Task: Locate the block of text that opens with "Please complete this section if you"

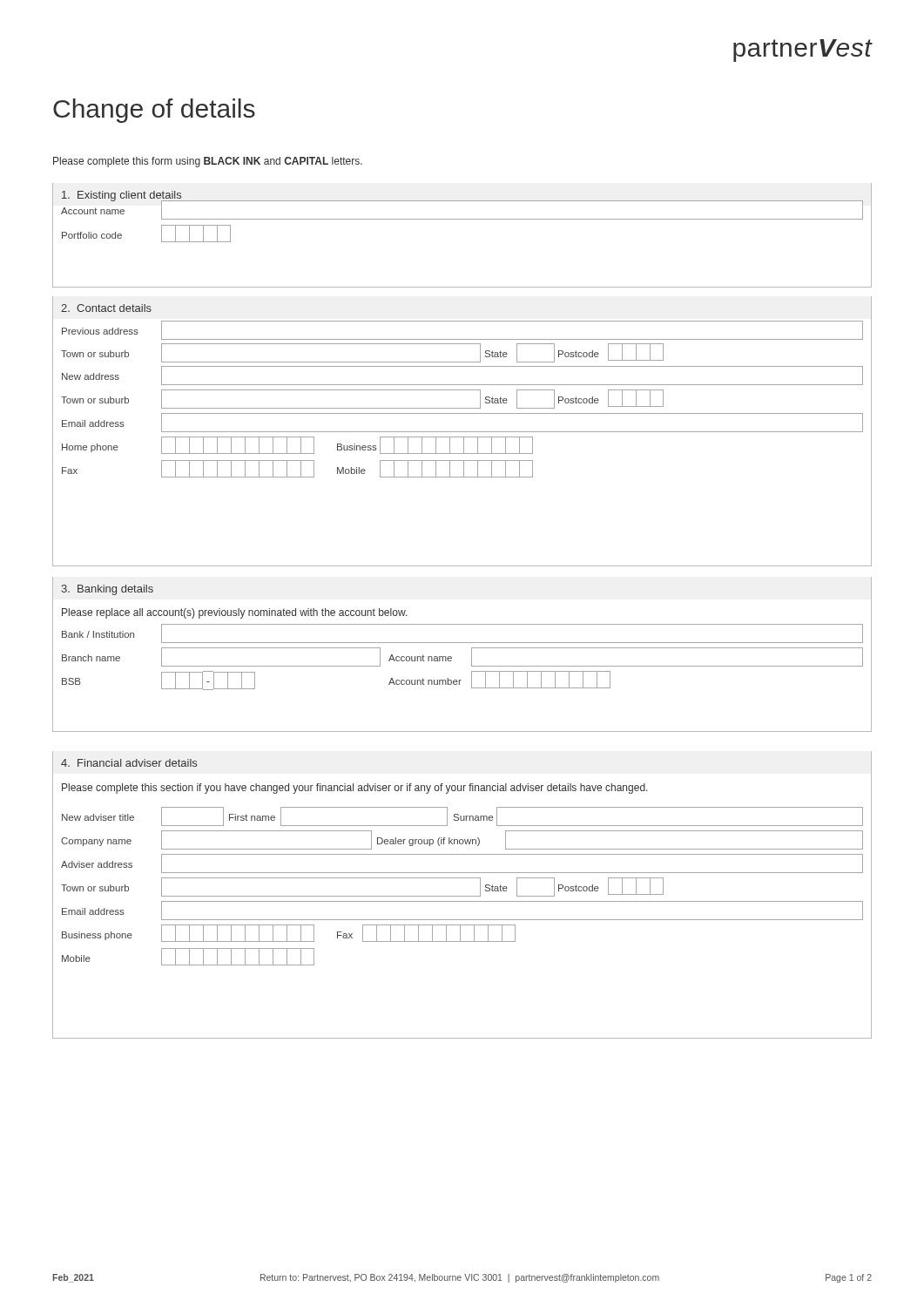Action: (x=355, y=788)
